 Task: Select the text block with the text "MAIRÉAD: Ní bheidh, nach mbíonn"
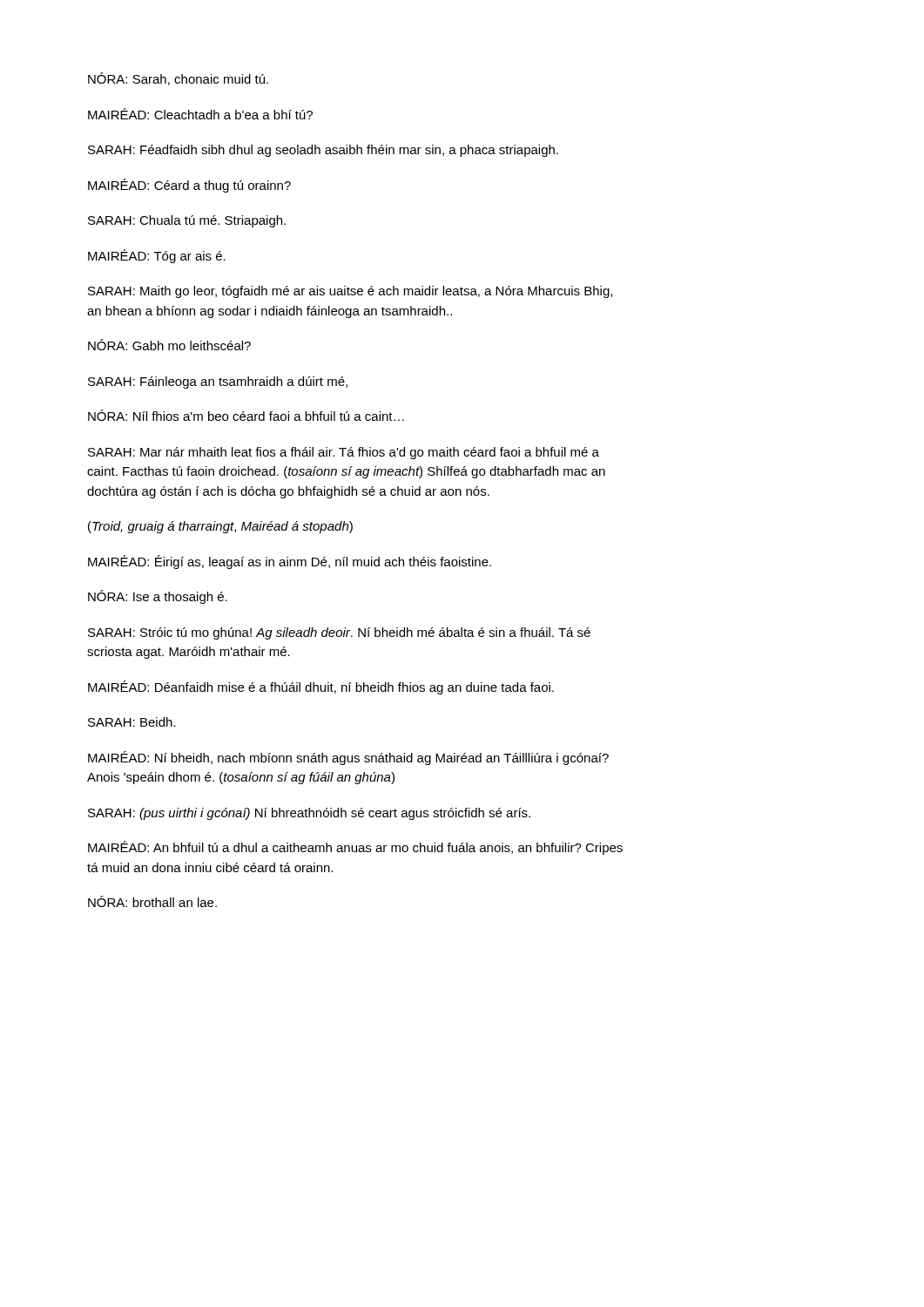coord(348,767)
